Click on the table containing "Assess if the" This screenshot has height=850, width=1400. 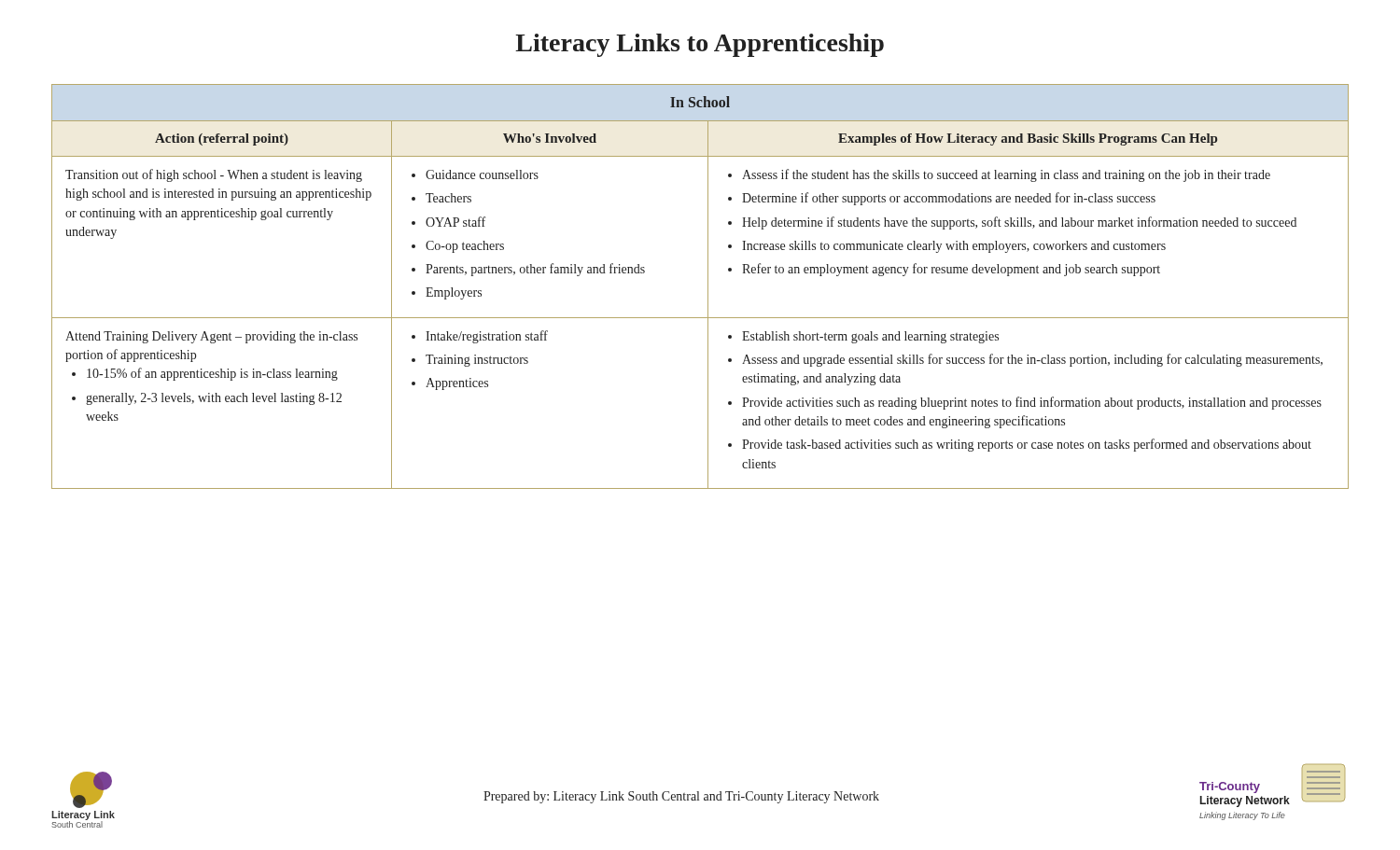(x=700, y=286)
